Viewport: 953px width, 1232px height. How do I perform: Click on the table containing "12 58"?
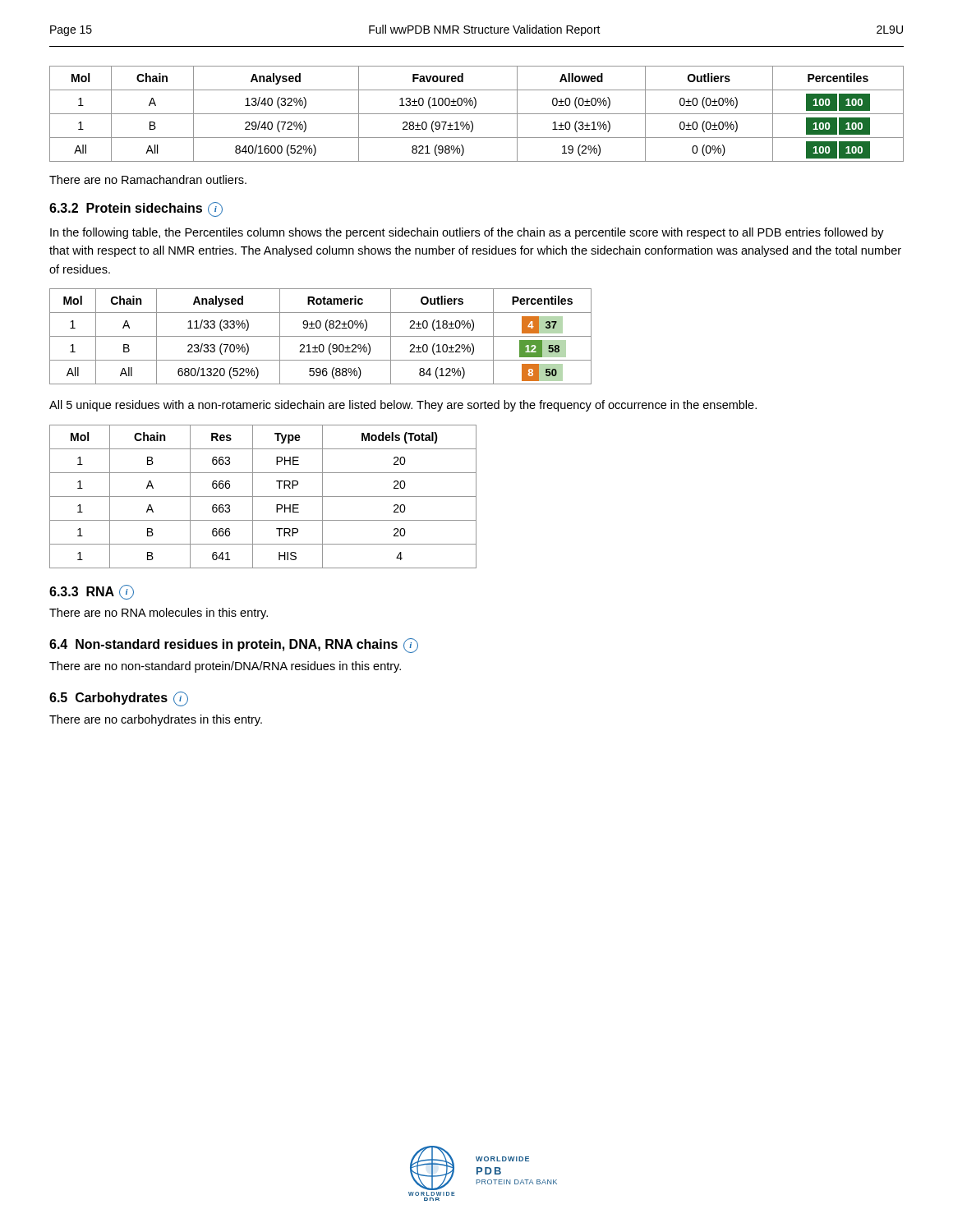[476, 336]
